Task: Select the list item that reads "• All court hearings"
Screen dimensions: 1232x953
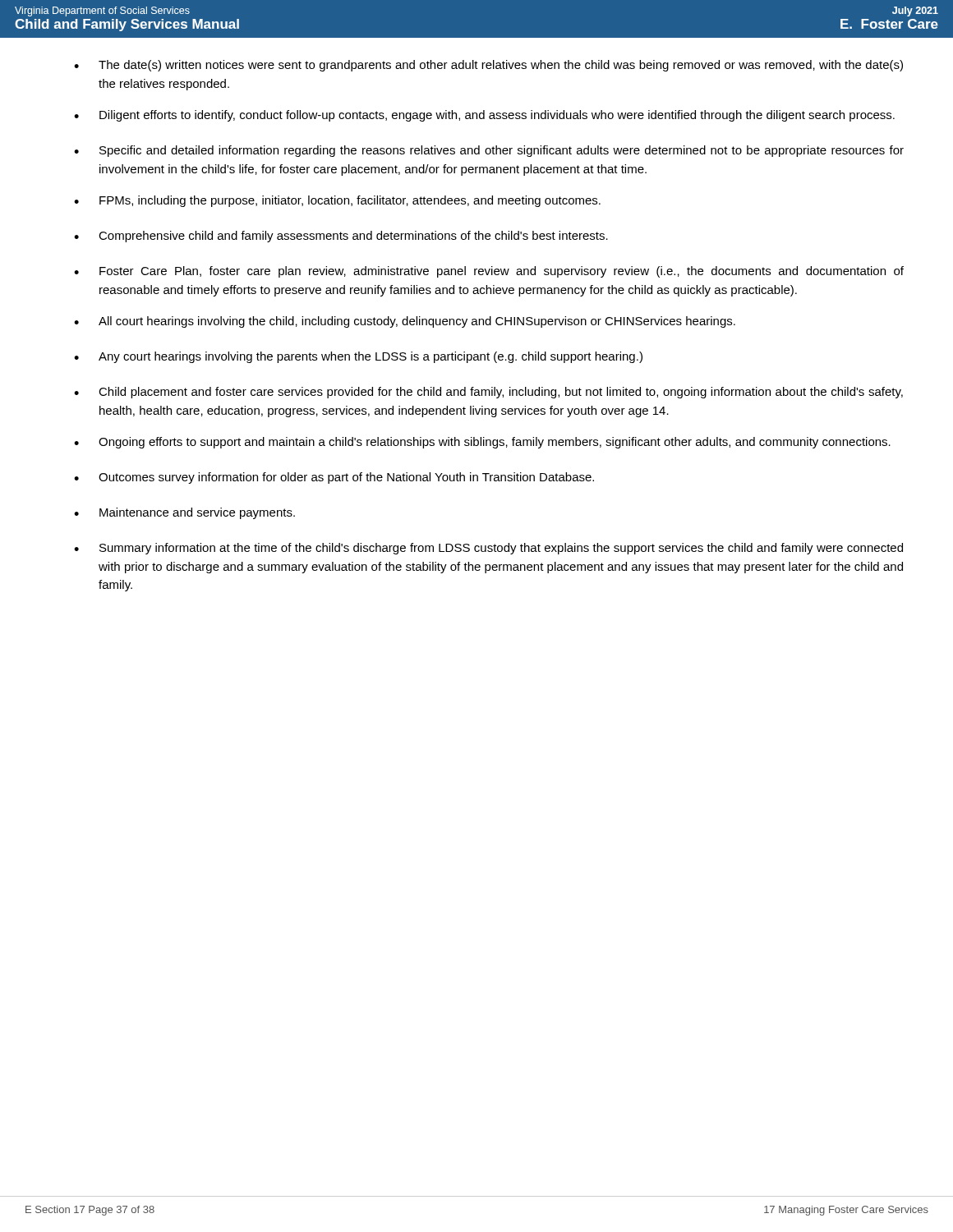Action: pos(476,323)
